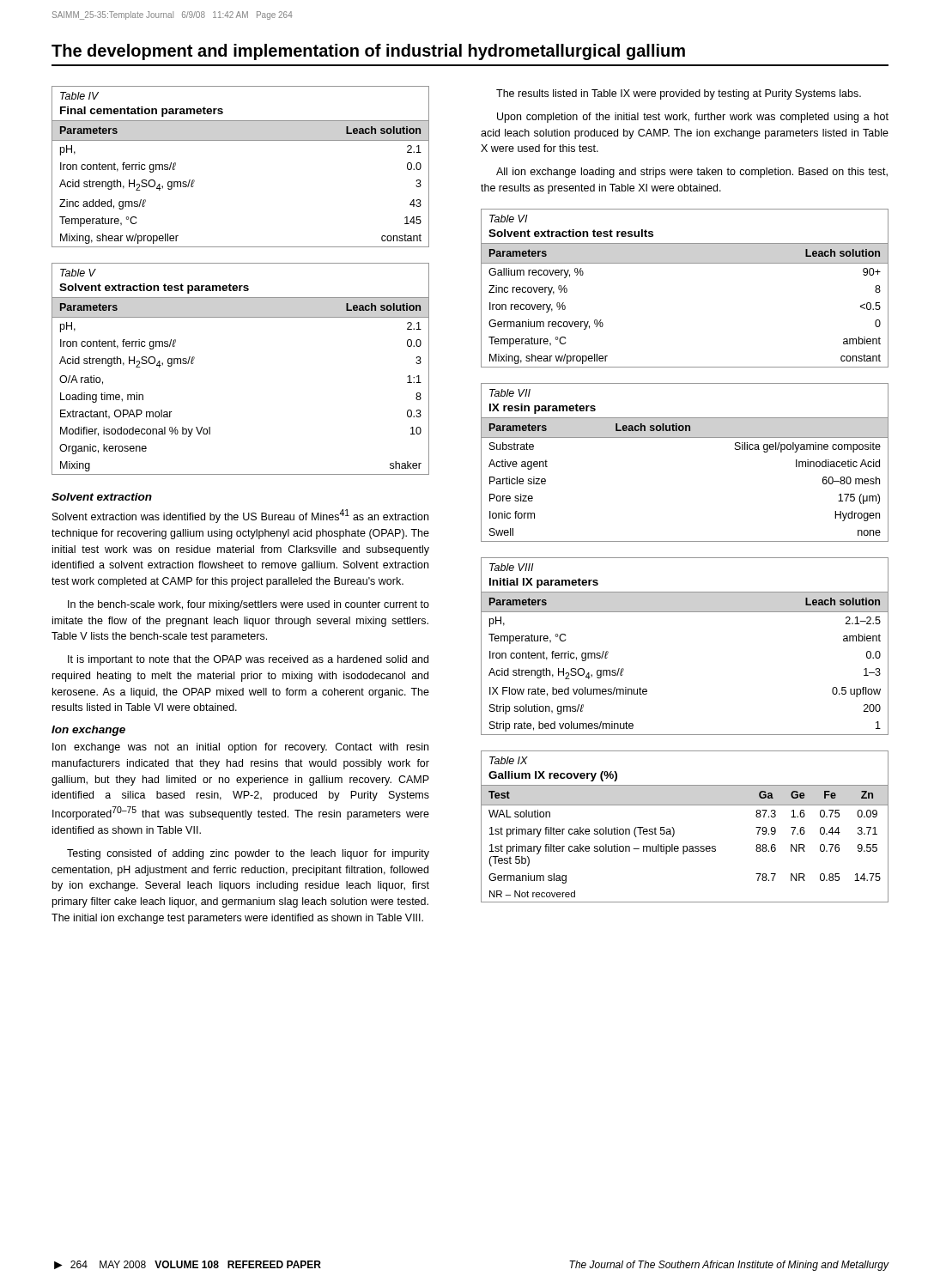Image resolution: width=940 pixels, height=1288 pixels.
Task: Where is the passage that starts "Ion exchange was not"?
Action: coord(240,789)
